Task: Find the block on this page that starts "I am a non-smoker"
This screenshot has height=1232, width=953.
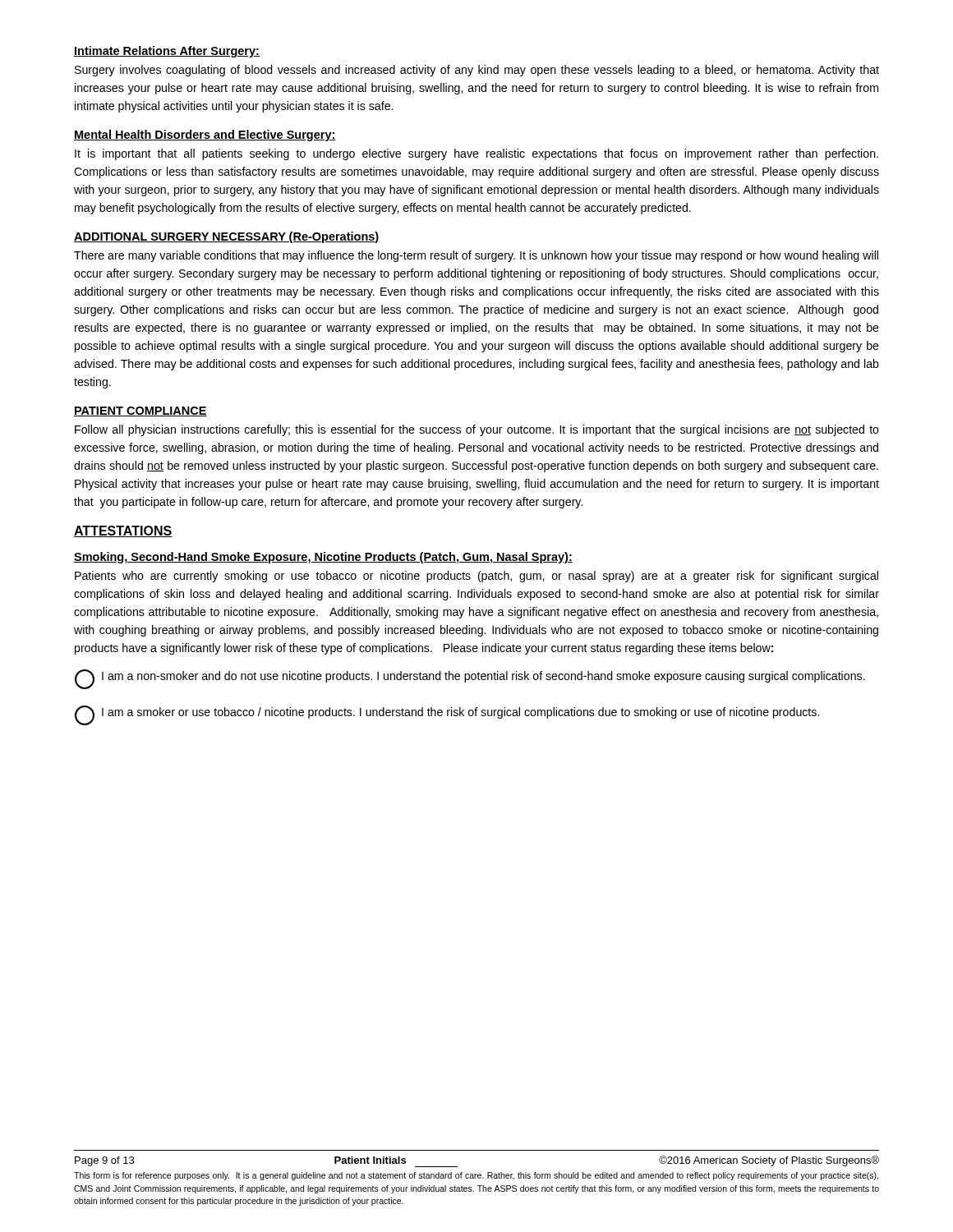Action: click(470, 678)
